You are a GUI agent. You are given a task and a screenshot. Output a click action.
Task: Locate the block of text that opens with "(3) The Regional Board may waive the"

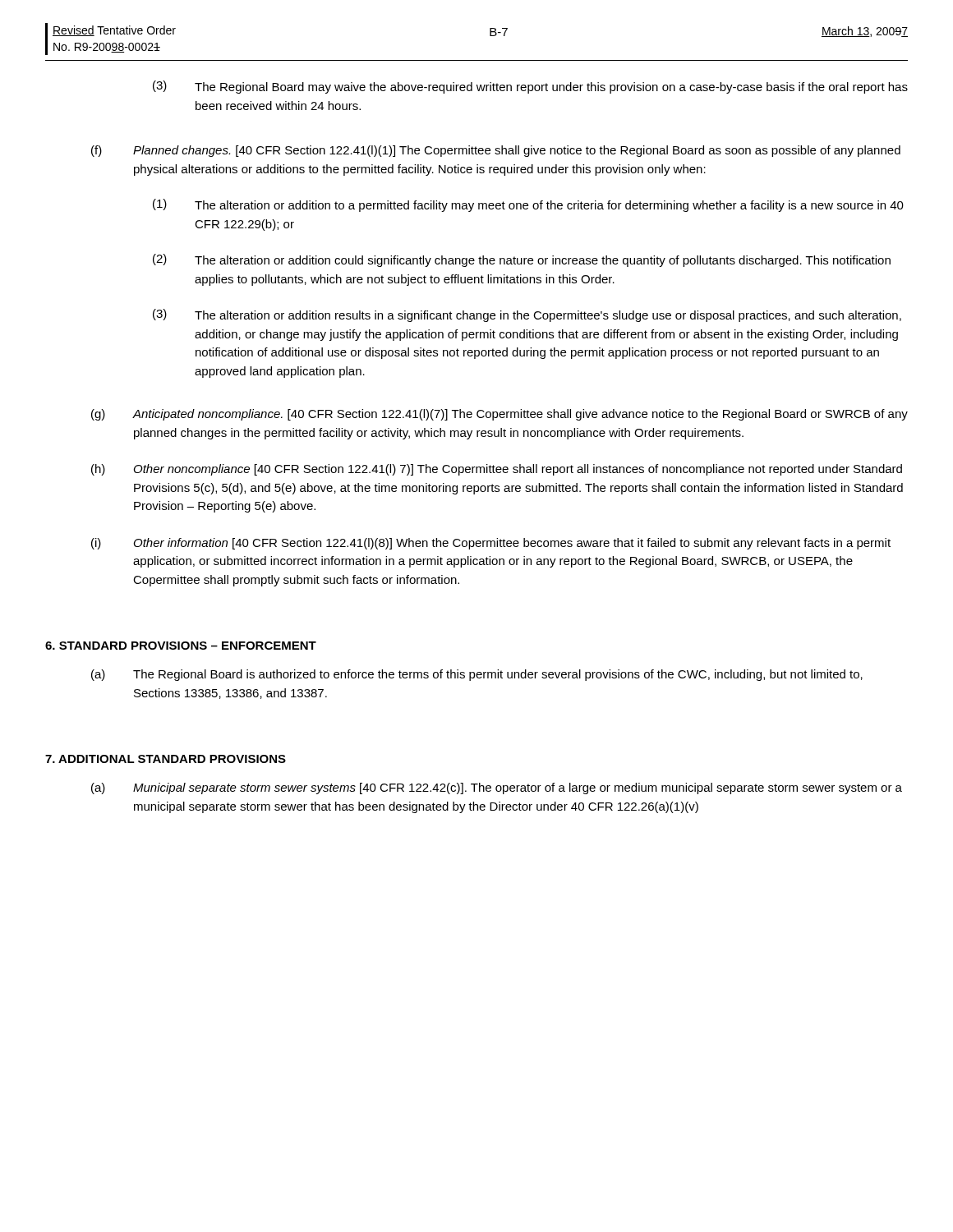click(476, 96)
